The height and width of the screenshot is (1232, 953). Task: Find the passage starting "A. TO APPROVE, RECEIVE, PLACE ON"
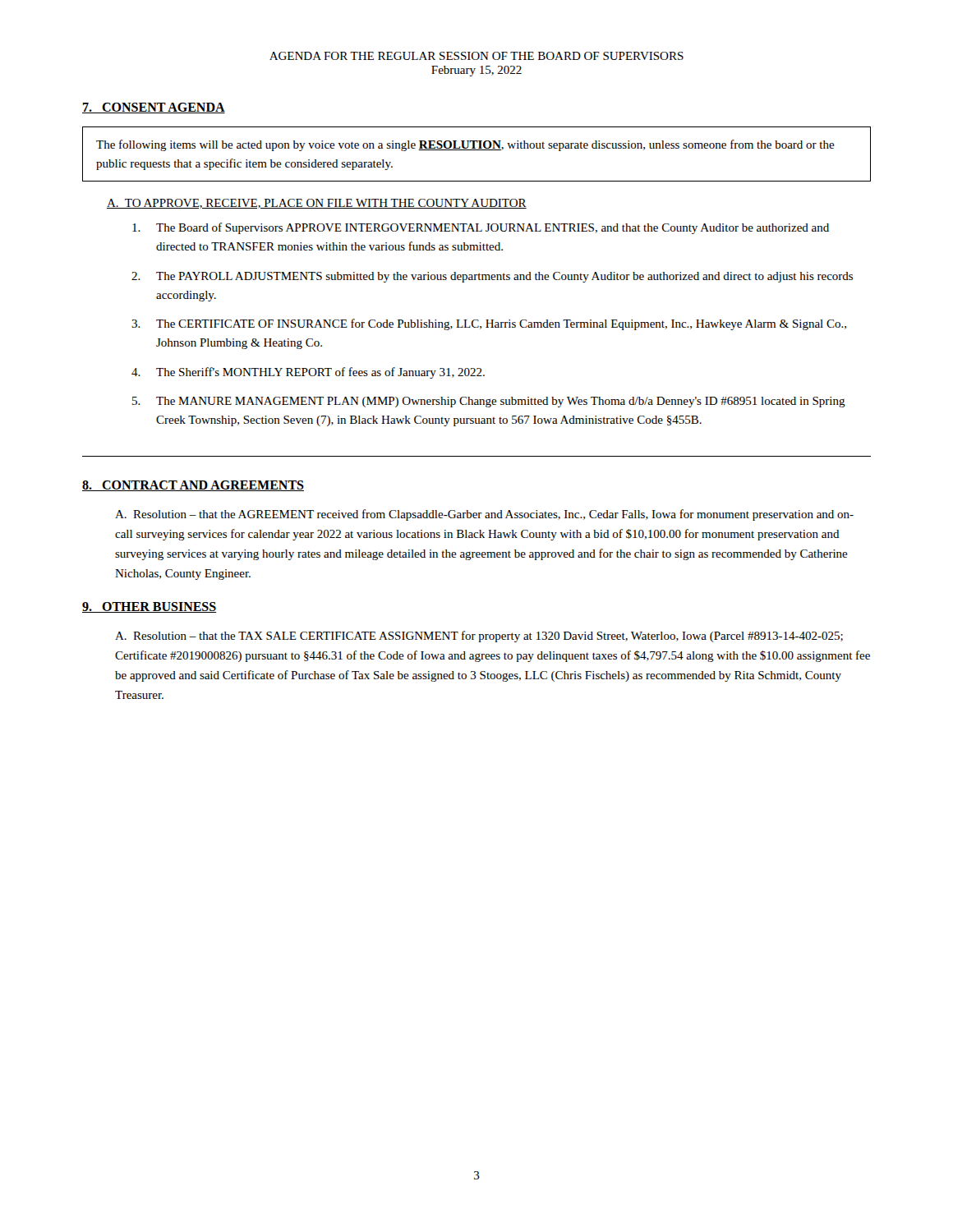[317, 203]
